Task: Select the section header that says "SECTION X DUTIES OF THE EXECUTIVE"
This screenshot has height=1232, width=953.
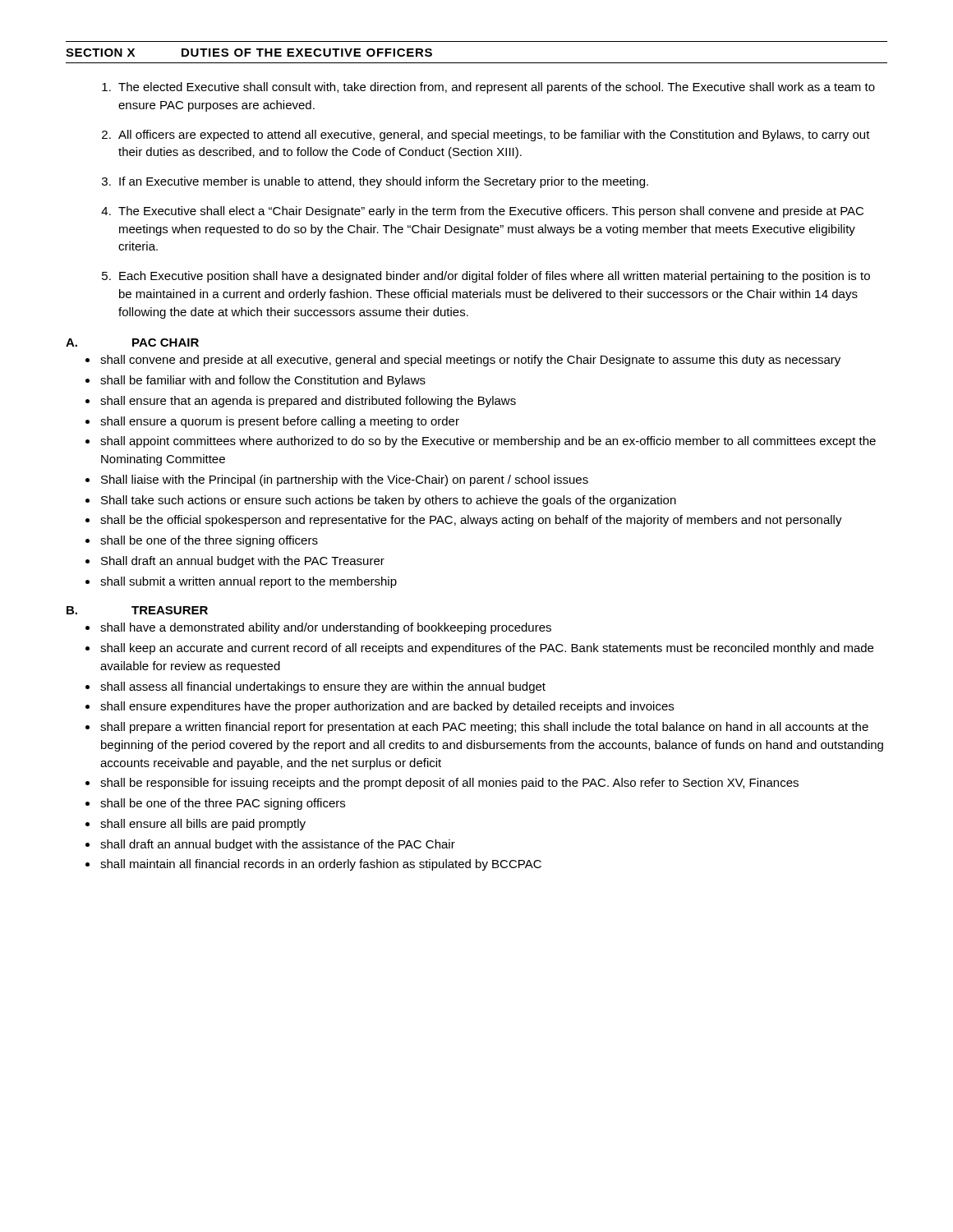Action: pos(249,52)
